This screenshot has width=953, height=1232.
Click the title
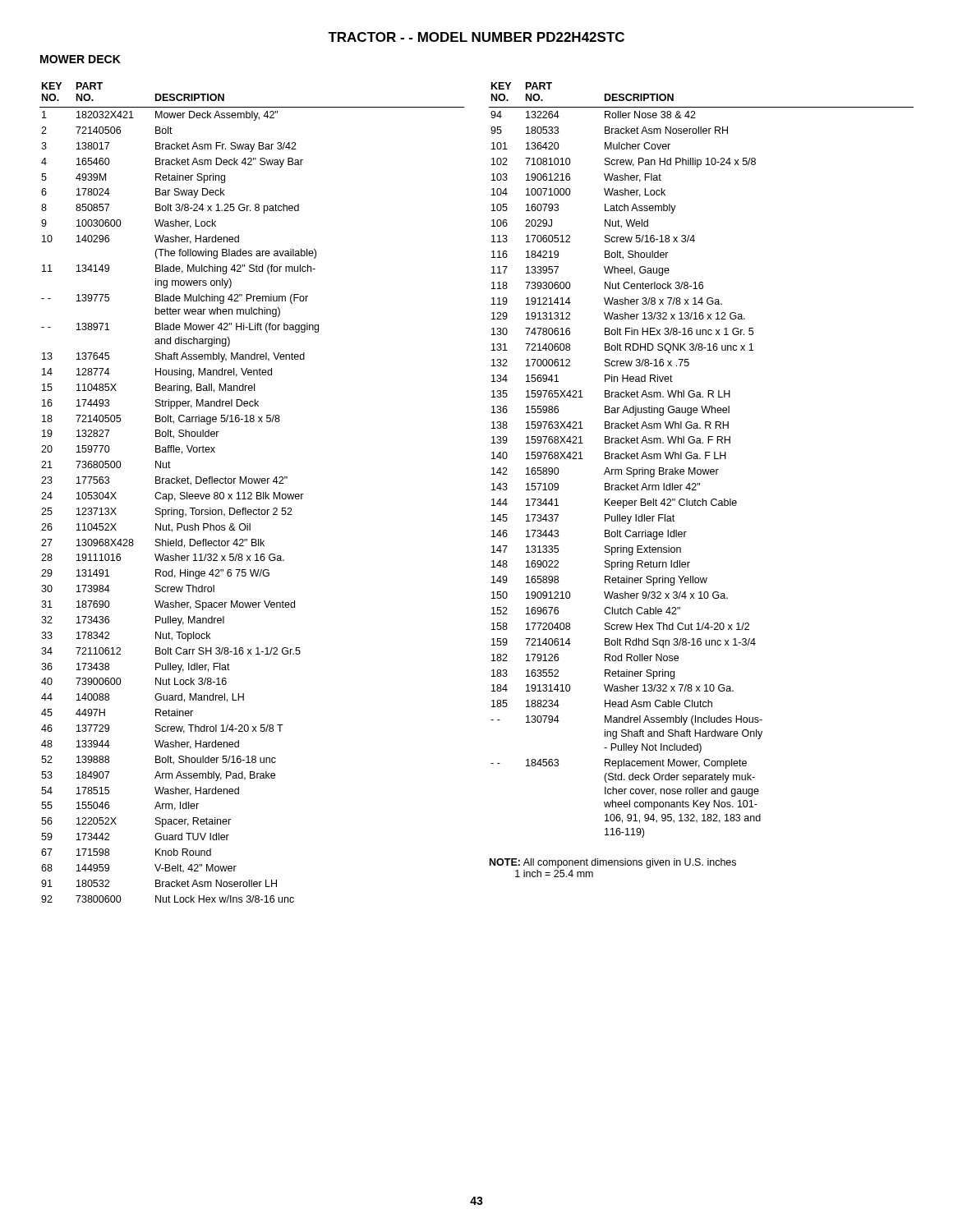pyautogui.click(x=476, y=37)
